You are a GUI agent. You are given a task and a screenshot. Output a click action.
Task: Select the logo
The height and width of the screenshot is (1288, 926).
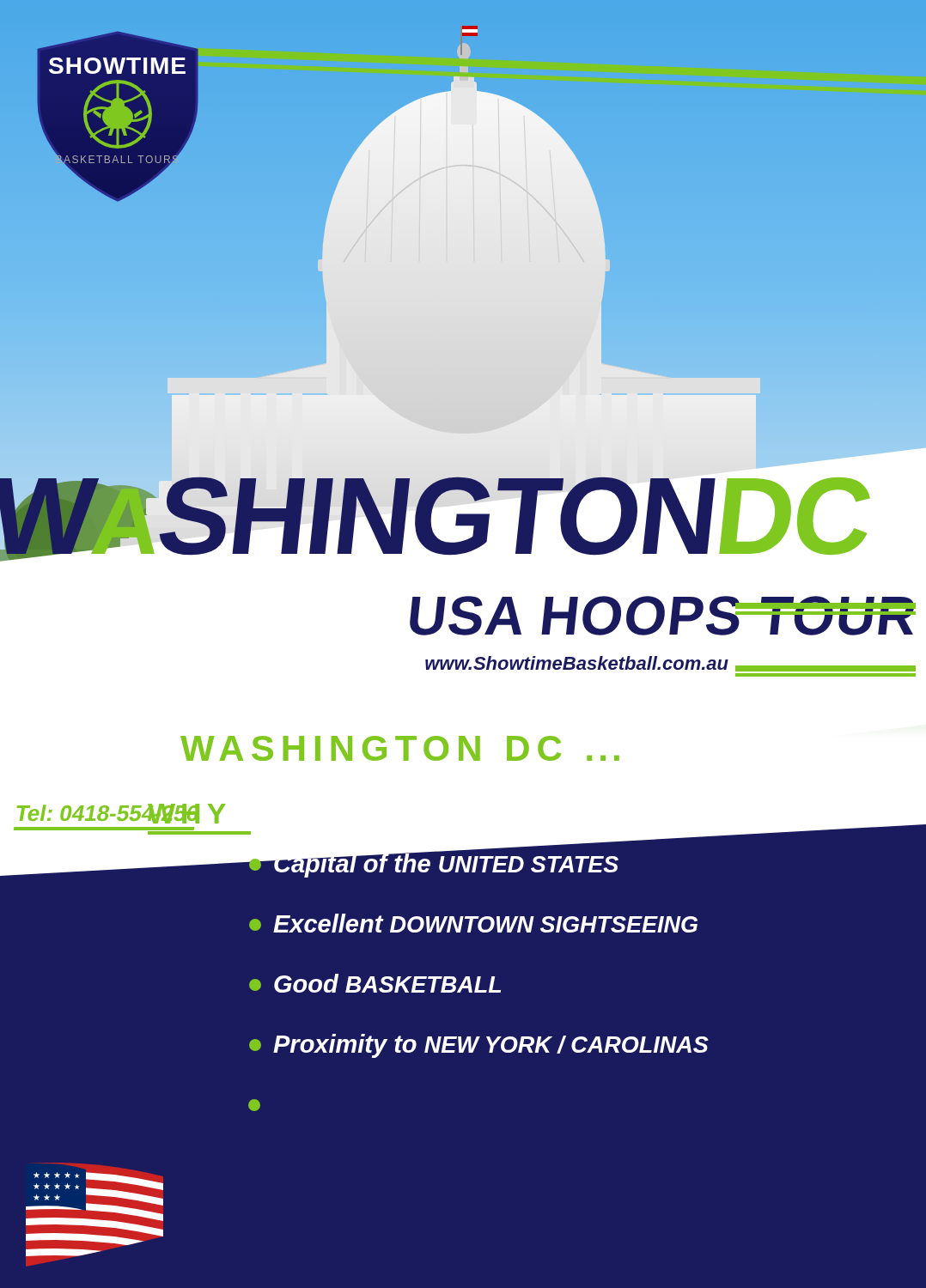(x=118, y=116)
